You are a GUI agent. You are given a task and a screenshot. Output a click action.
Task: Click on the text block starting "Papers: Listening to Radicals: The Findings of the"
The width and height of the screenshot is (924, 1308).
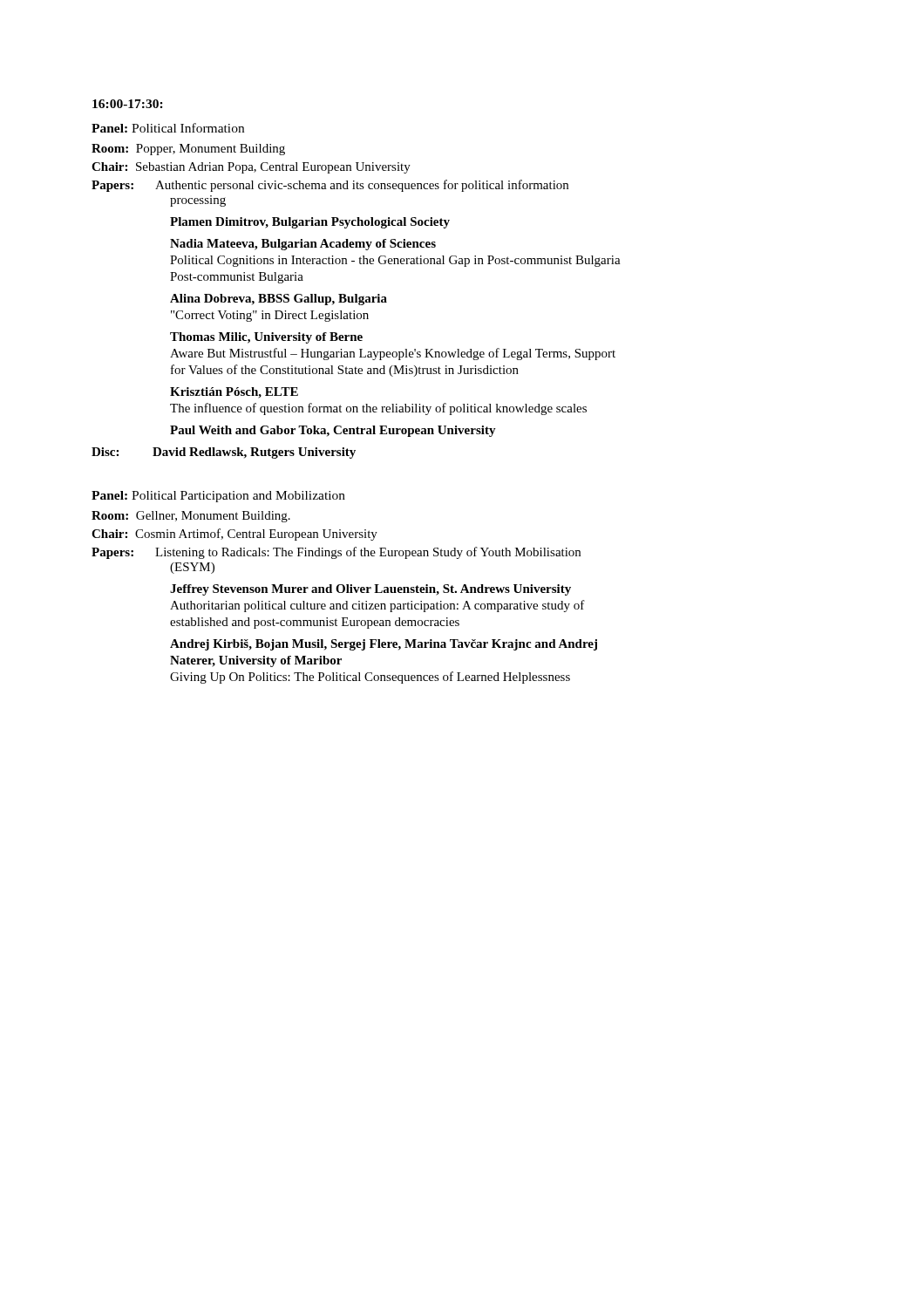pos(462,560)
